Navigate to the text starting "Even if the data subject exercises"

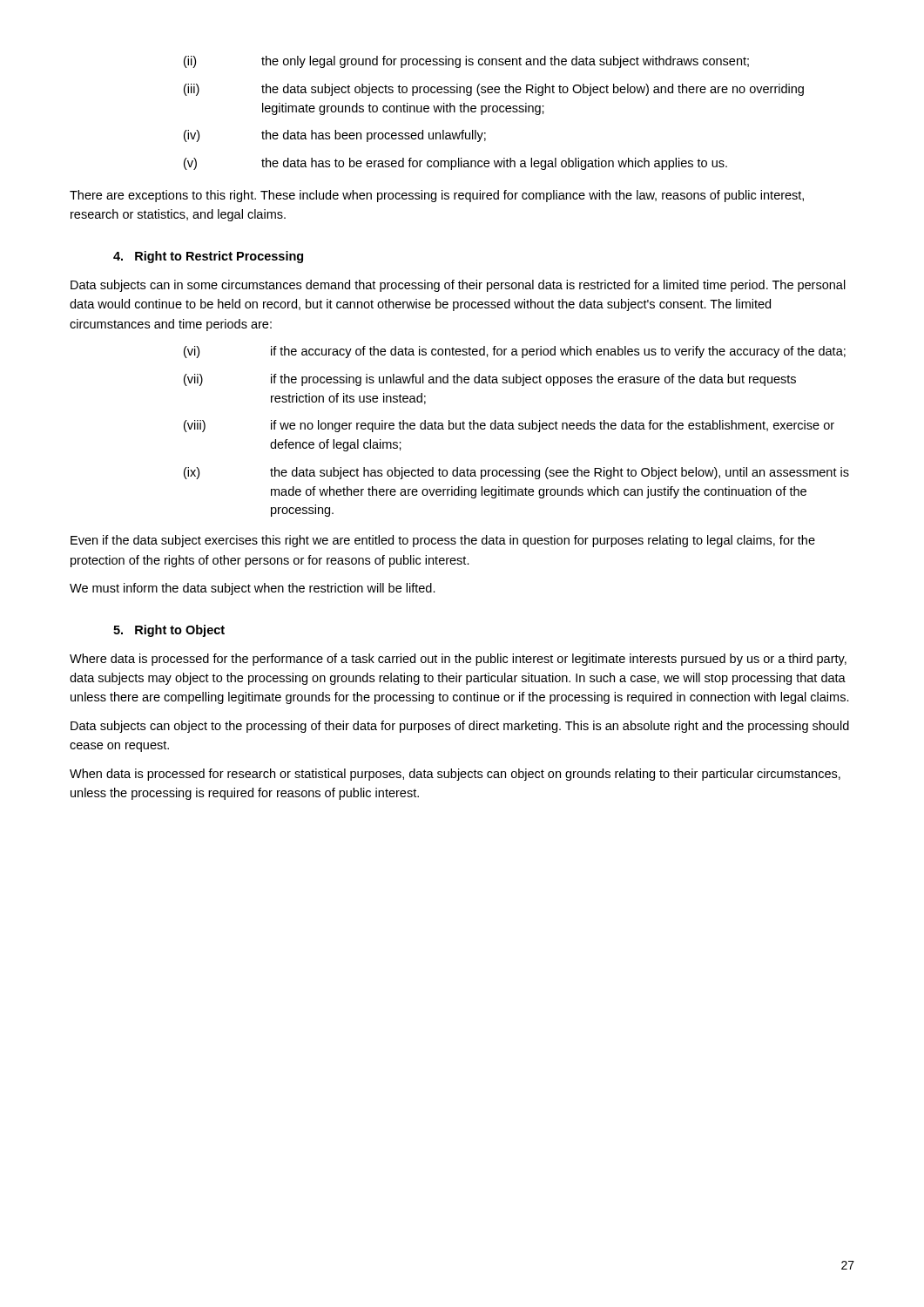(442, 550)
